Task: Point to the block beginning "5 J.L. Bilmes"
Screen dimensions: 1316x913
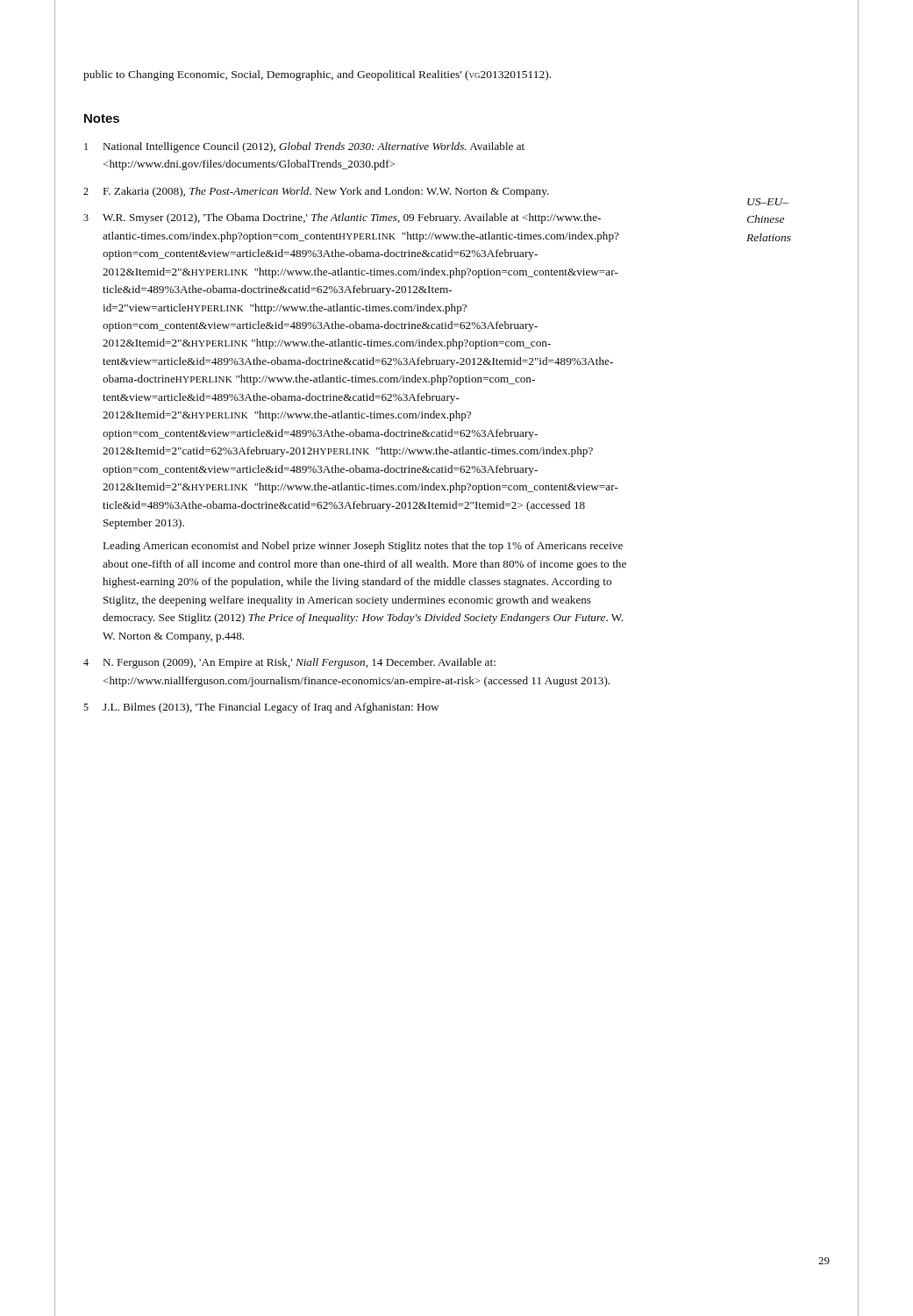Action: point(355,707)
